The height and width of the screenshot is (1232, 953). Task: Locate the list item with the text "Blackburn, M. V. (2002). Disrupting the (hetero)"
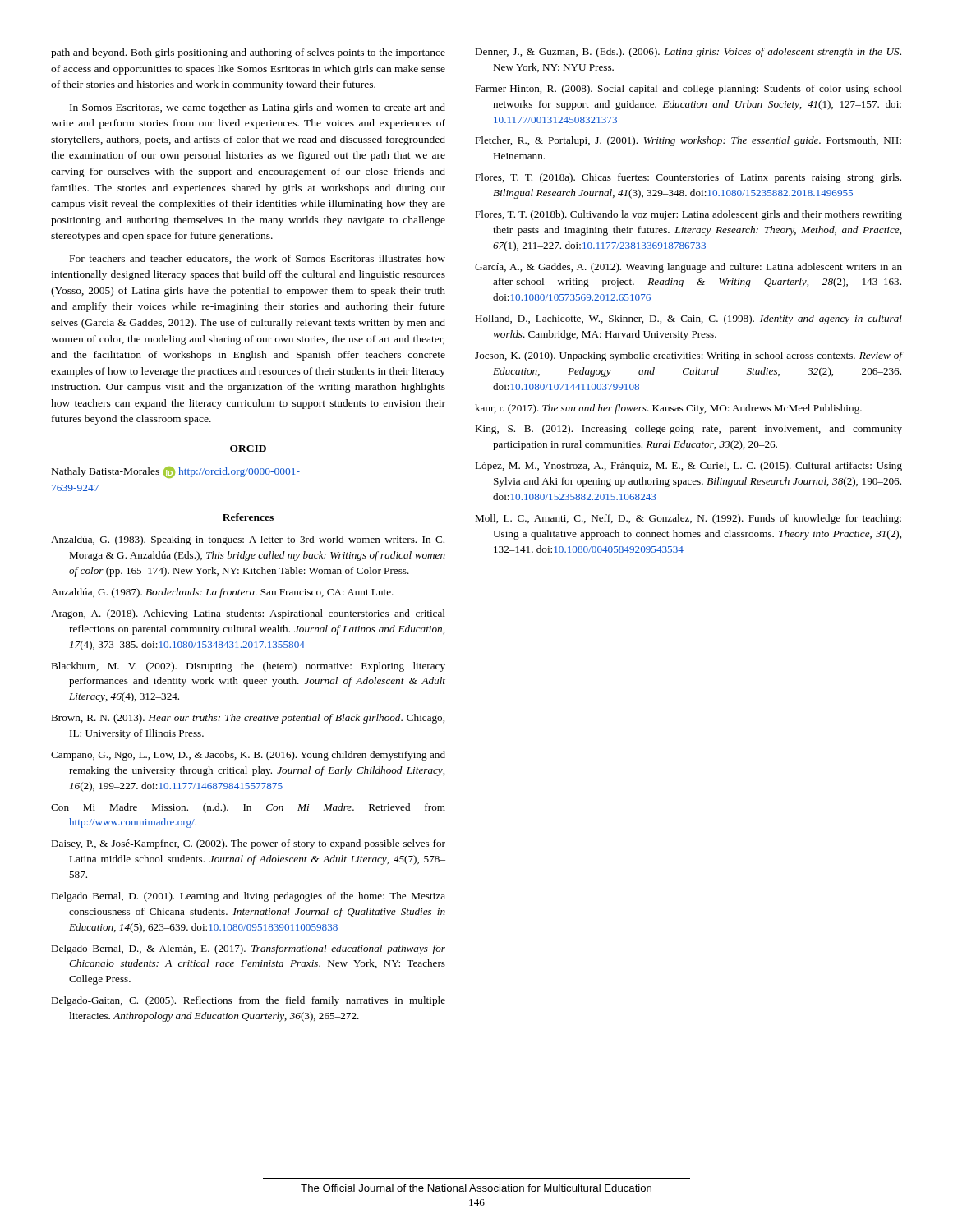pyautogui.click(x=248, y=681)
